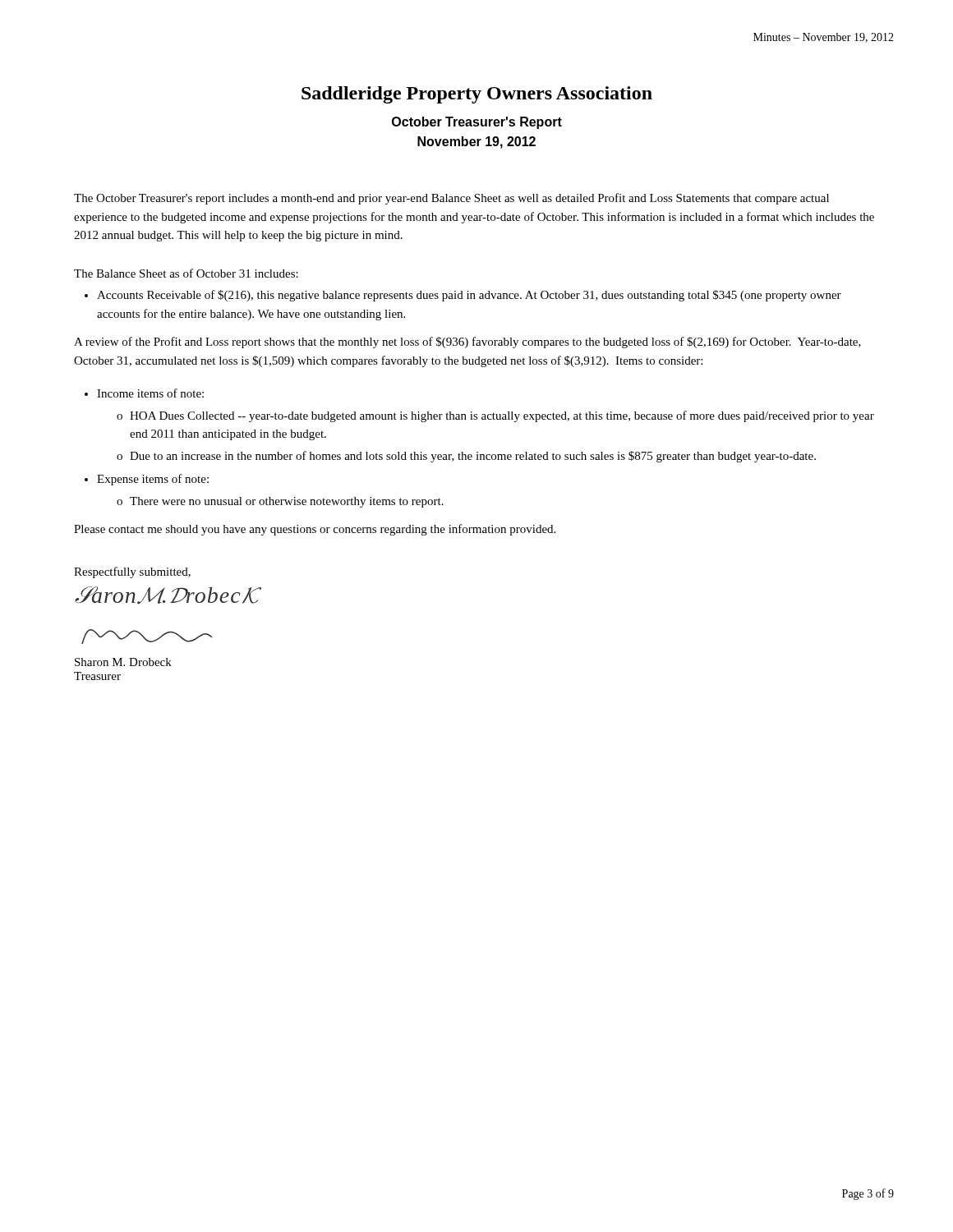953x1232 pixels.
Task: Navigate to the element starting "Respectfully submitted, 𝒮aron𝓜.𝓓robec𝓚 Sharon M."
Action: pos(132,572)
